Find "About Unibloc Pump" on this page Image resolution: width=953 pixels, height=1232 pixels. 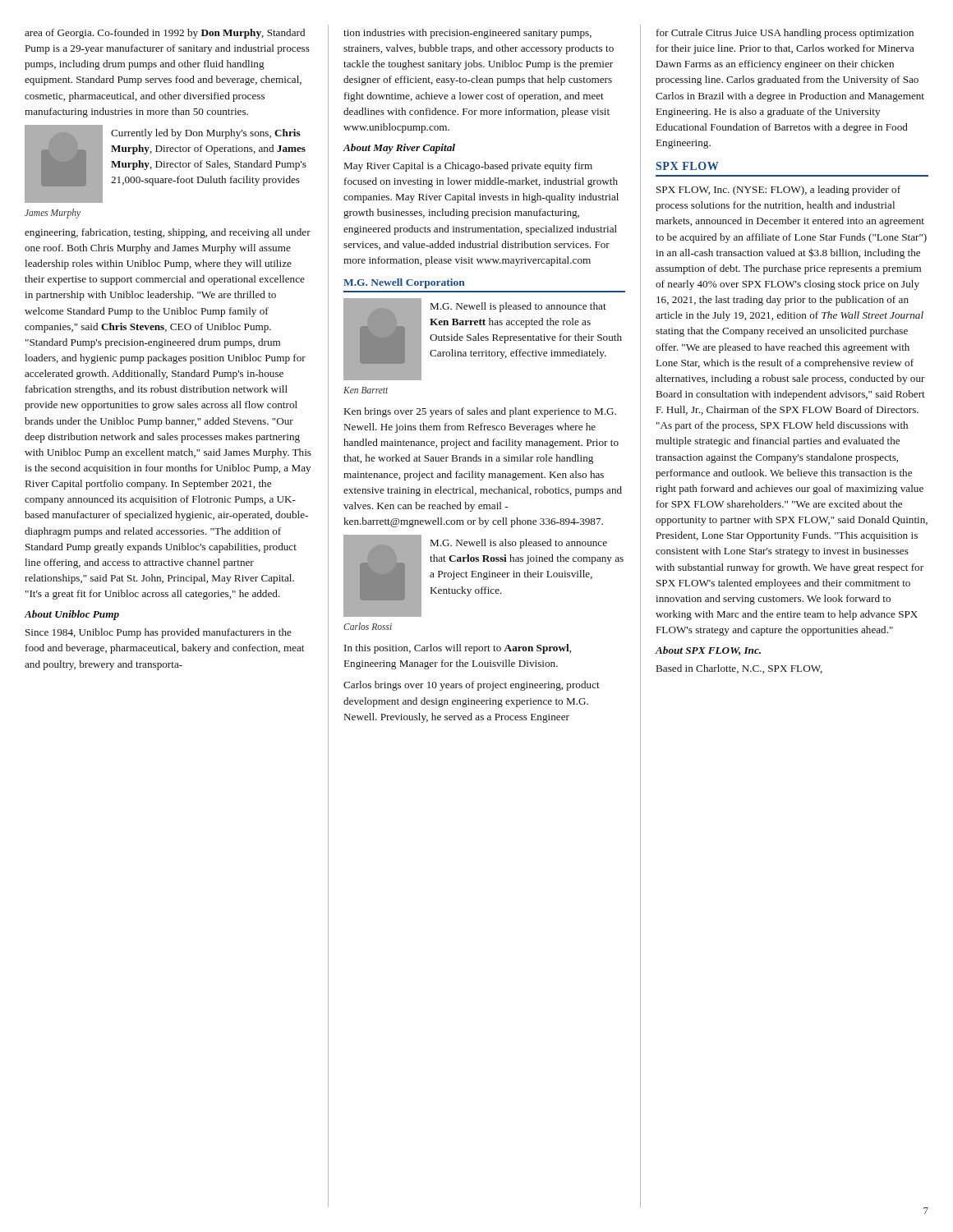(72, 614)
